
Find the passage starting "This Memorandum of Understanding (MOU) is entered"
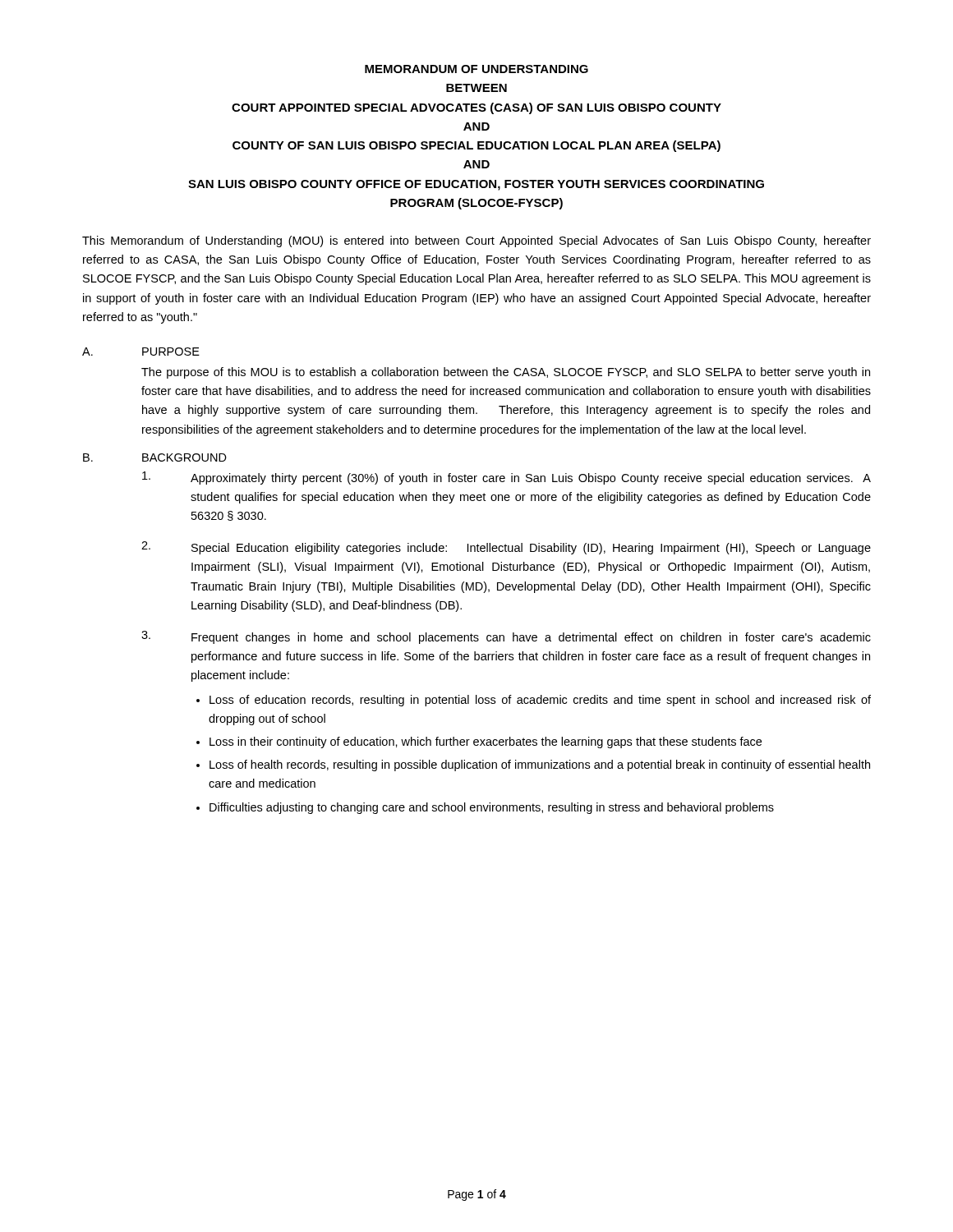[x=476, y=279]
